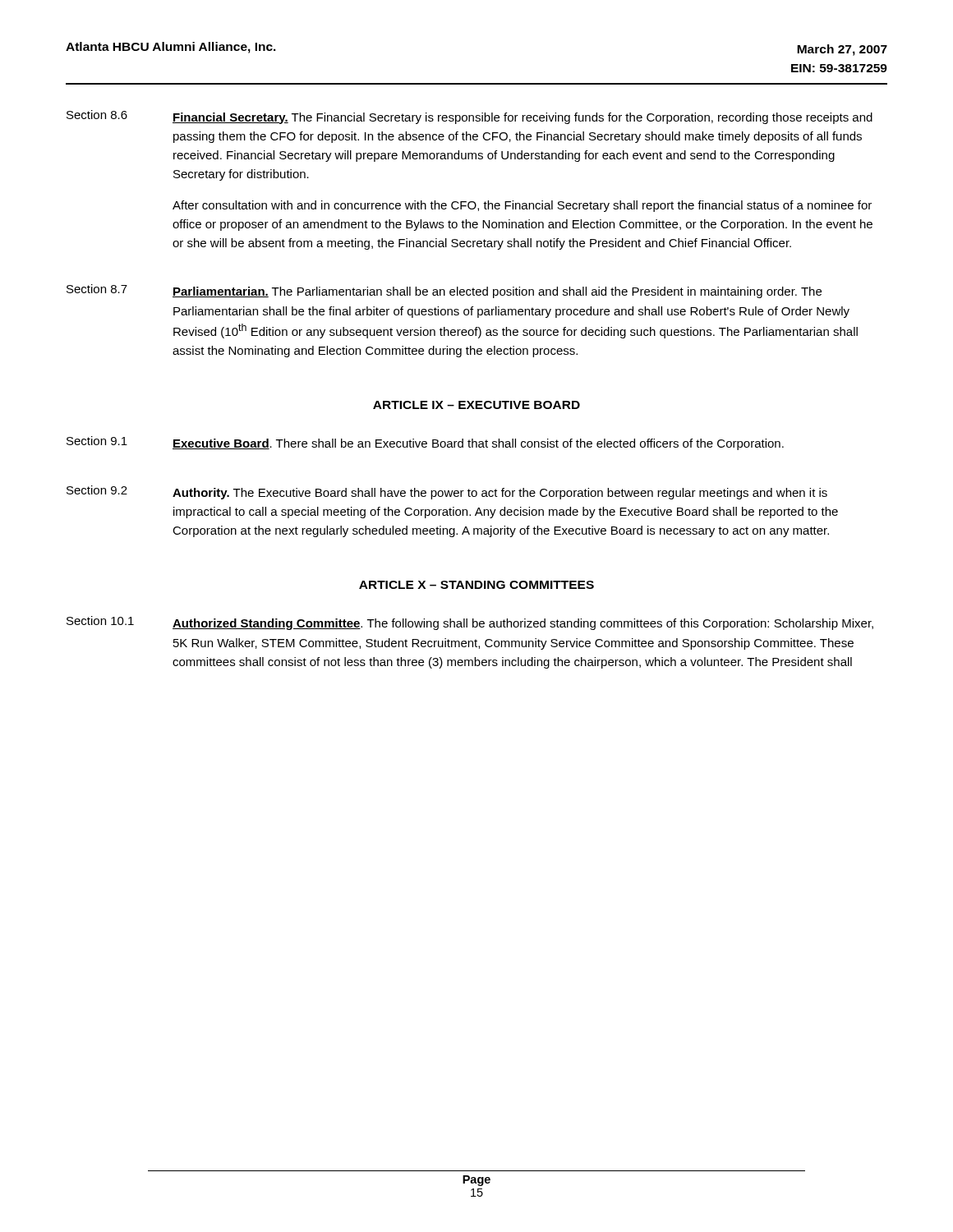The width and height of the screenshot is (953, 1232).
Task: Find the text block containing "Executive Board. There shall be"
Action: (530, 443)
